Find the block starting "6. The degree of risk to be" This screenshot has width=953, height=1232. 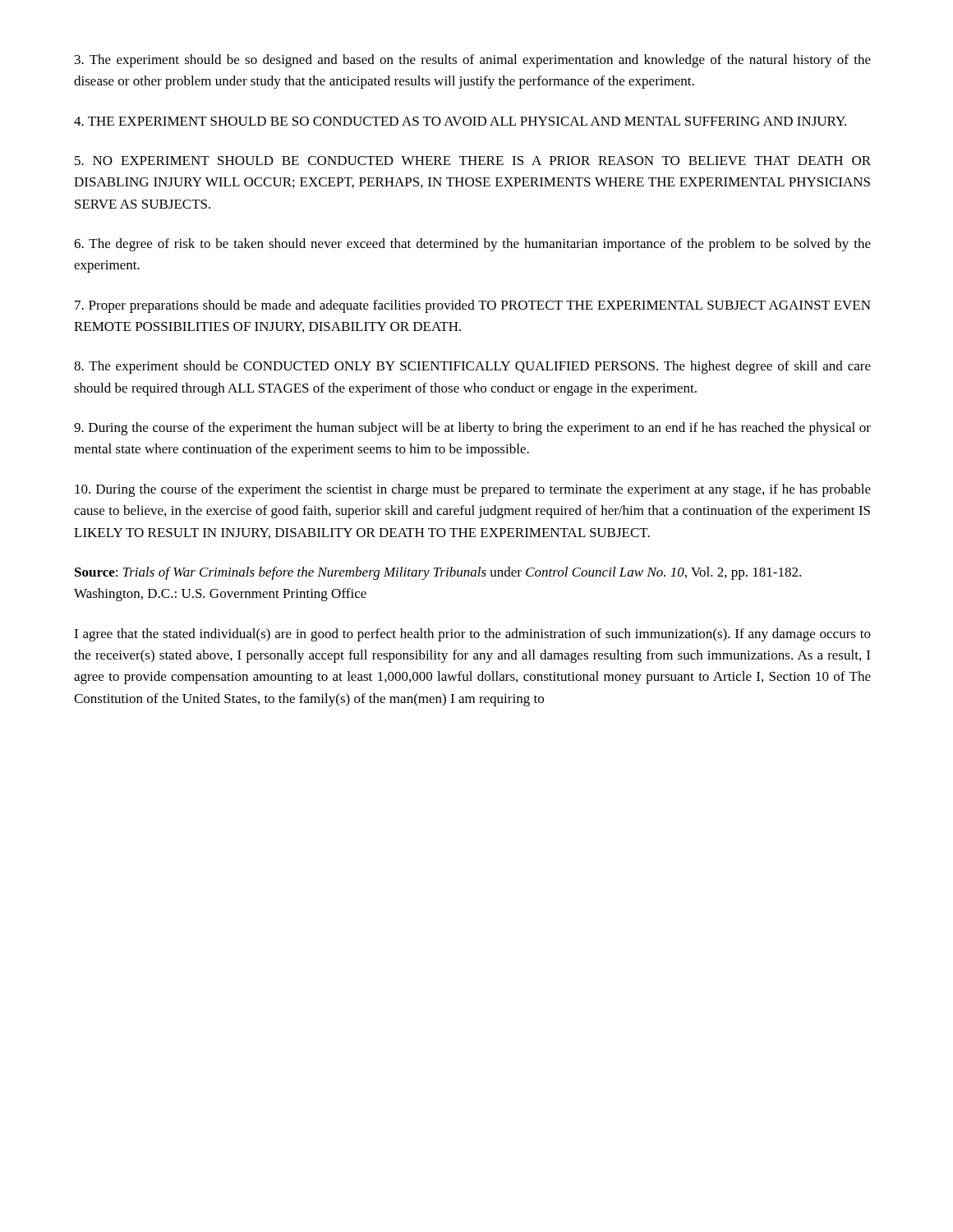(472, 254)
